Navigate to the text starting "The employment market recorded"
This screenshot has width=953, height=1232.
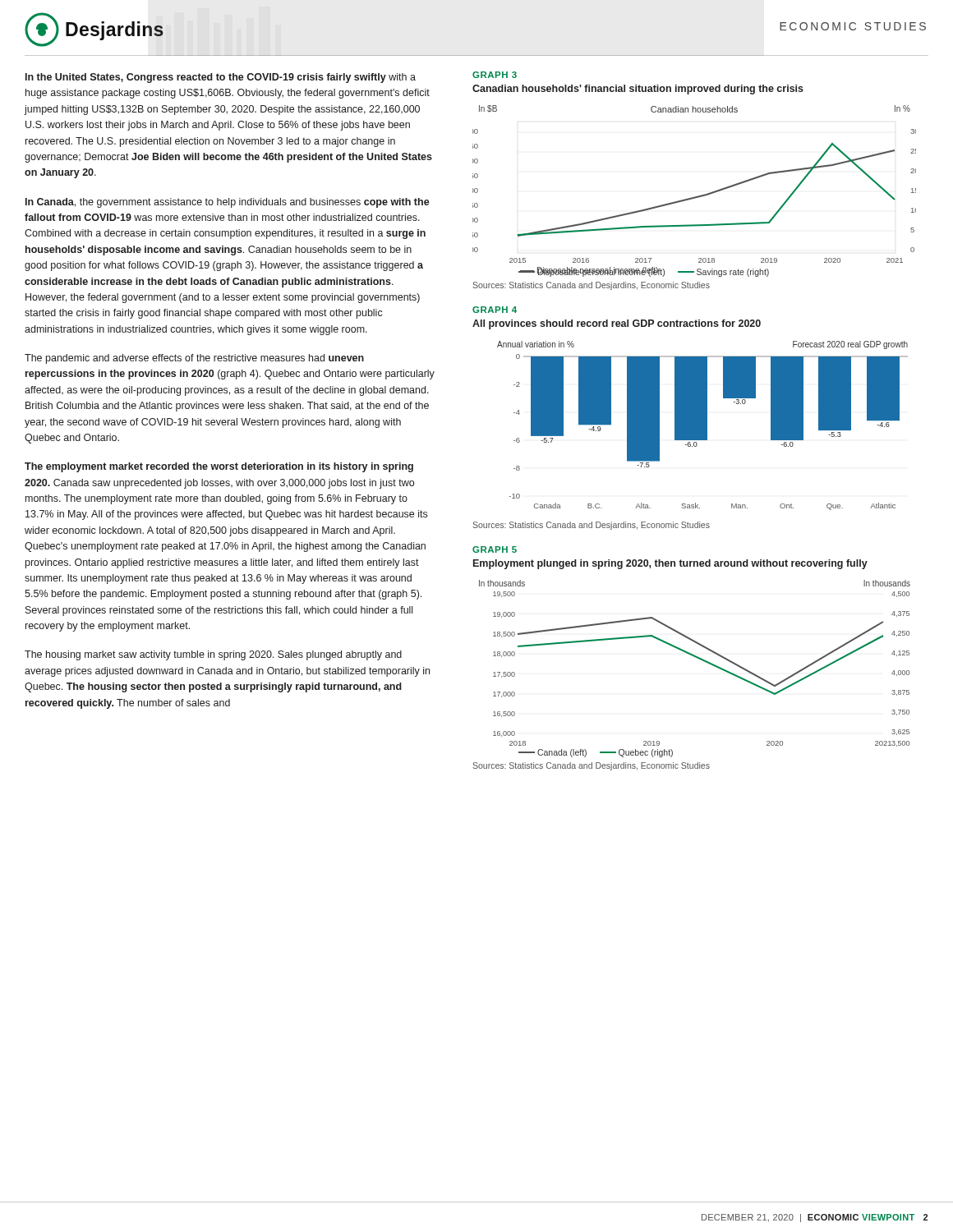pos(226,546)
